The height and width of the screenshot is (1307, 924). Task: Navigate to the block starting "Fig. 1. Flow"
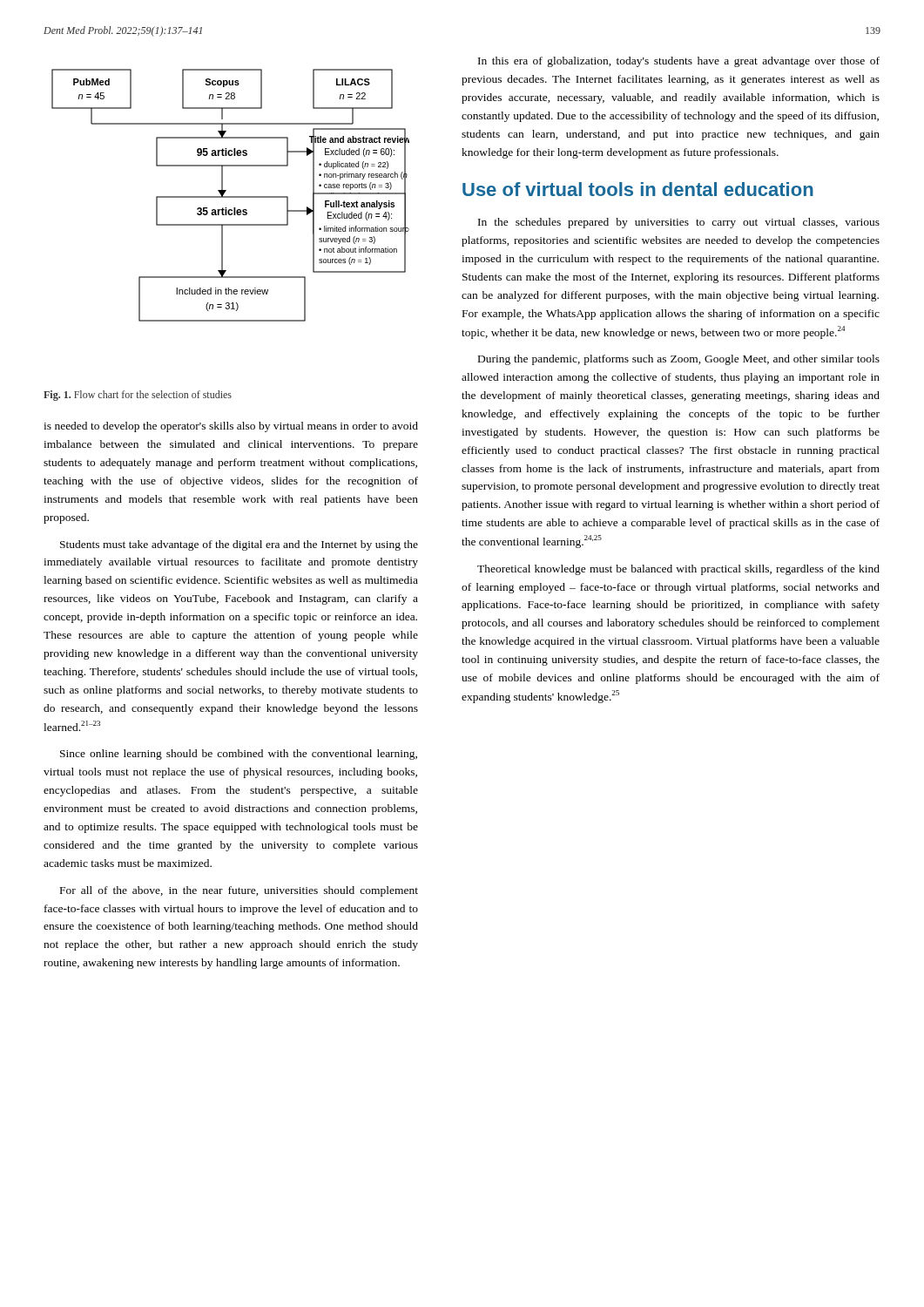click(138, 395)
